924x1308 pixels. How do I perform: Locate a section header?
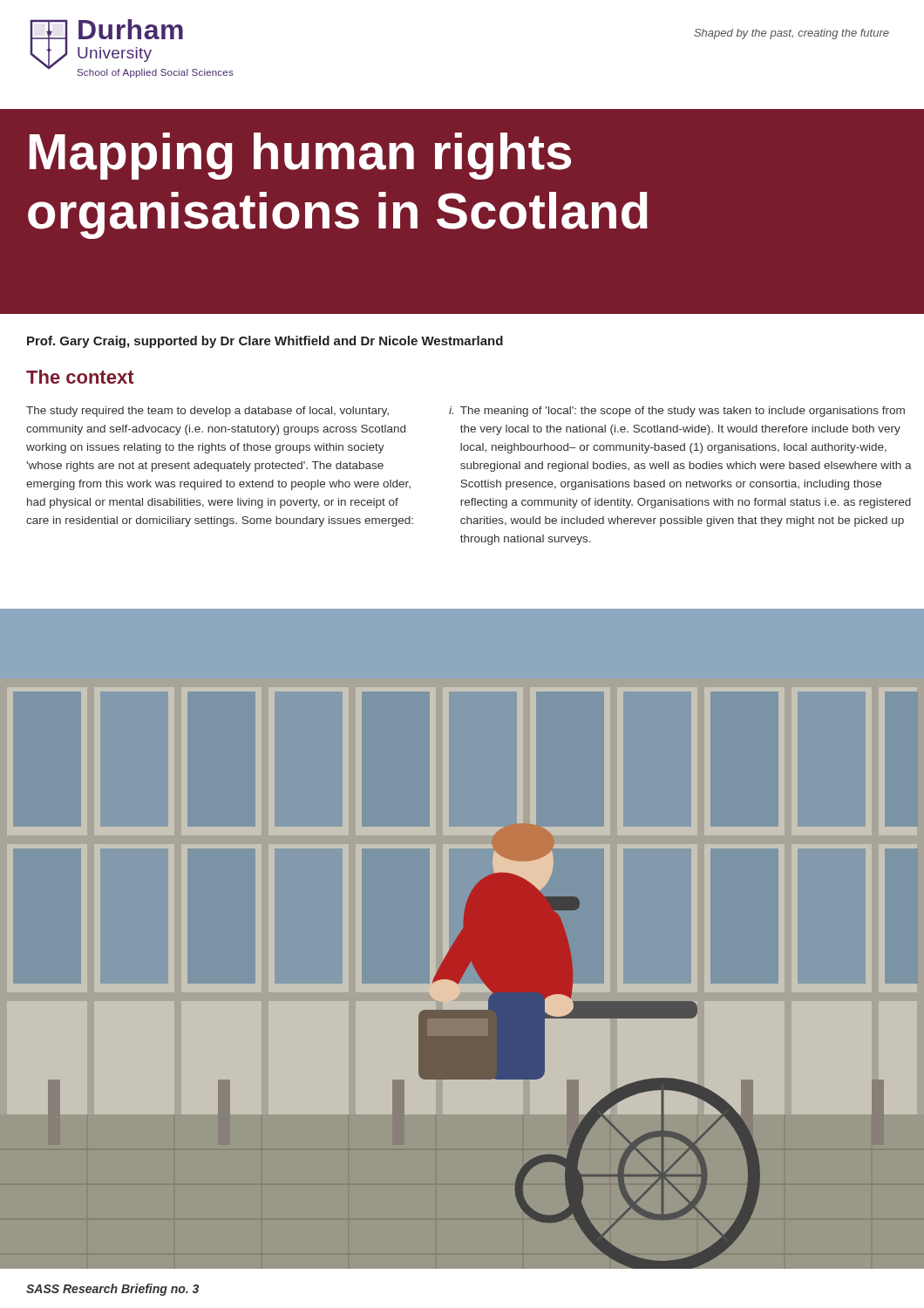pos(80,377)
